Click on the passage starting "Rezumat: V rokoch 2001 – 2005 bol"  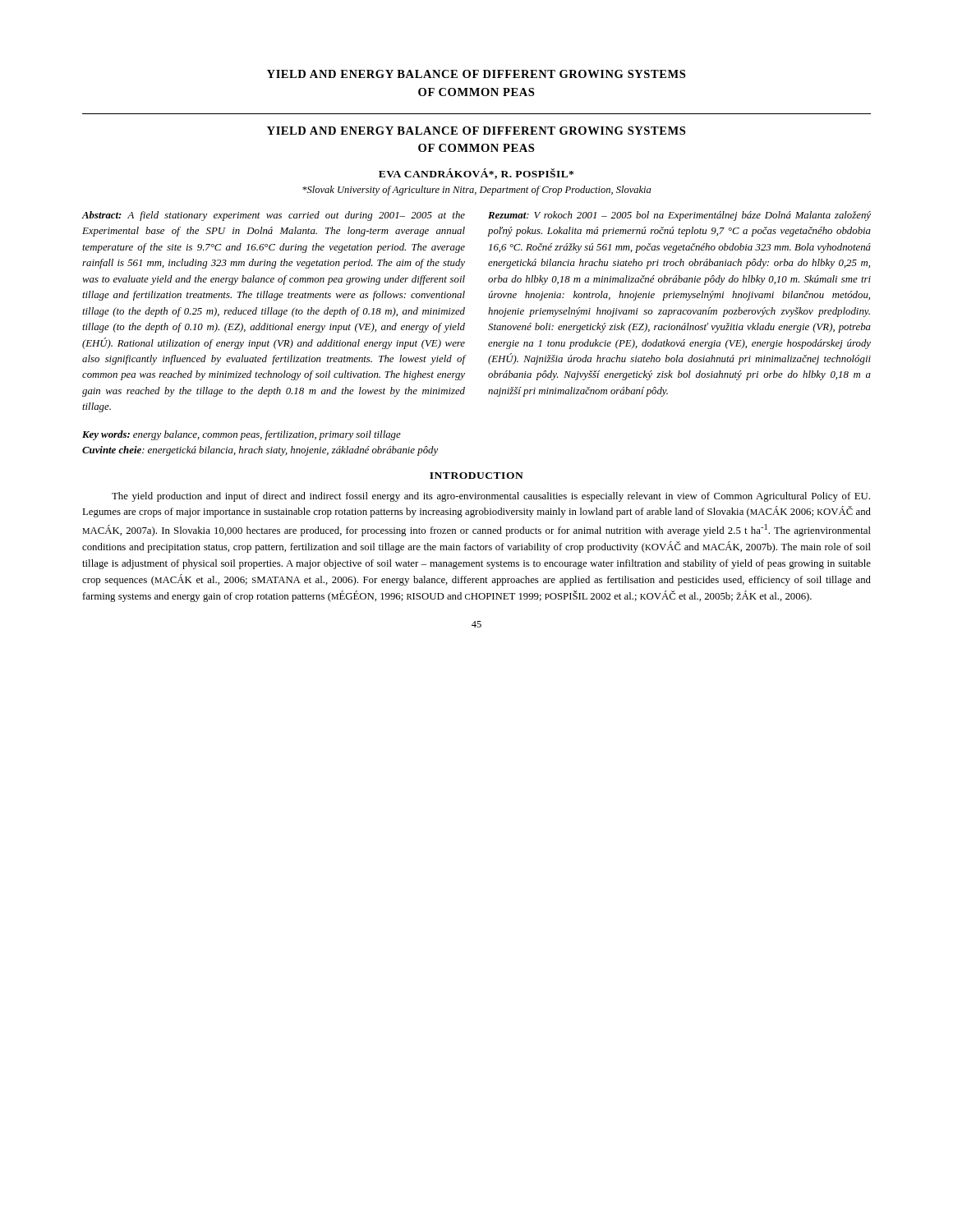click(x=679, y=303)
